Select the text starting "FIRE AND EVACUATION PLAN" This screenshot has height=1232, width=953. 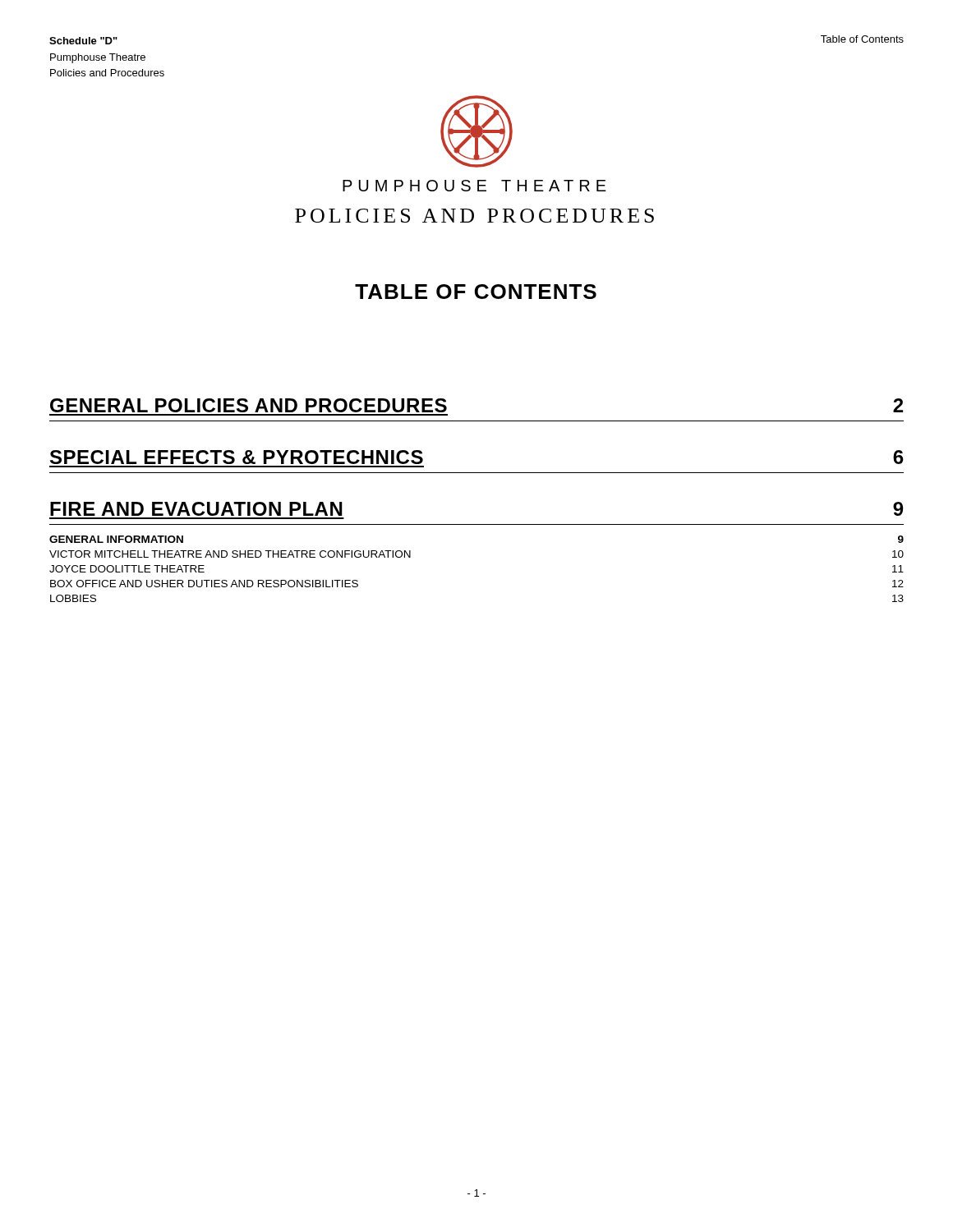(195, 509)
